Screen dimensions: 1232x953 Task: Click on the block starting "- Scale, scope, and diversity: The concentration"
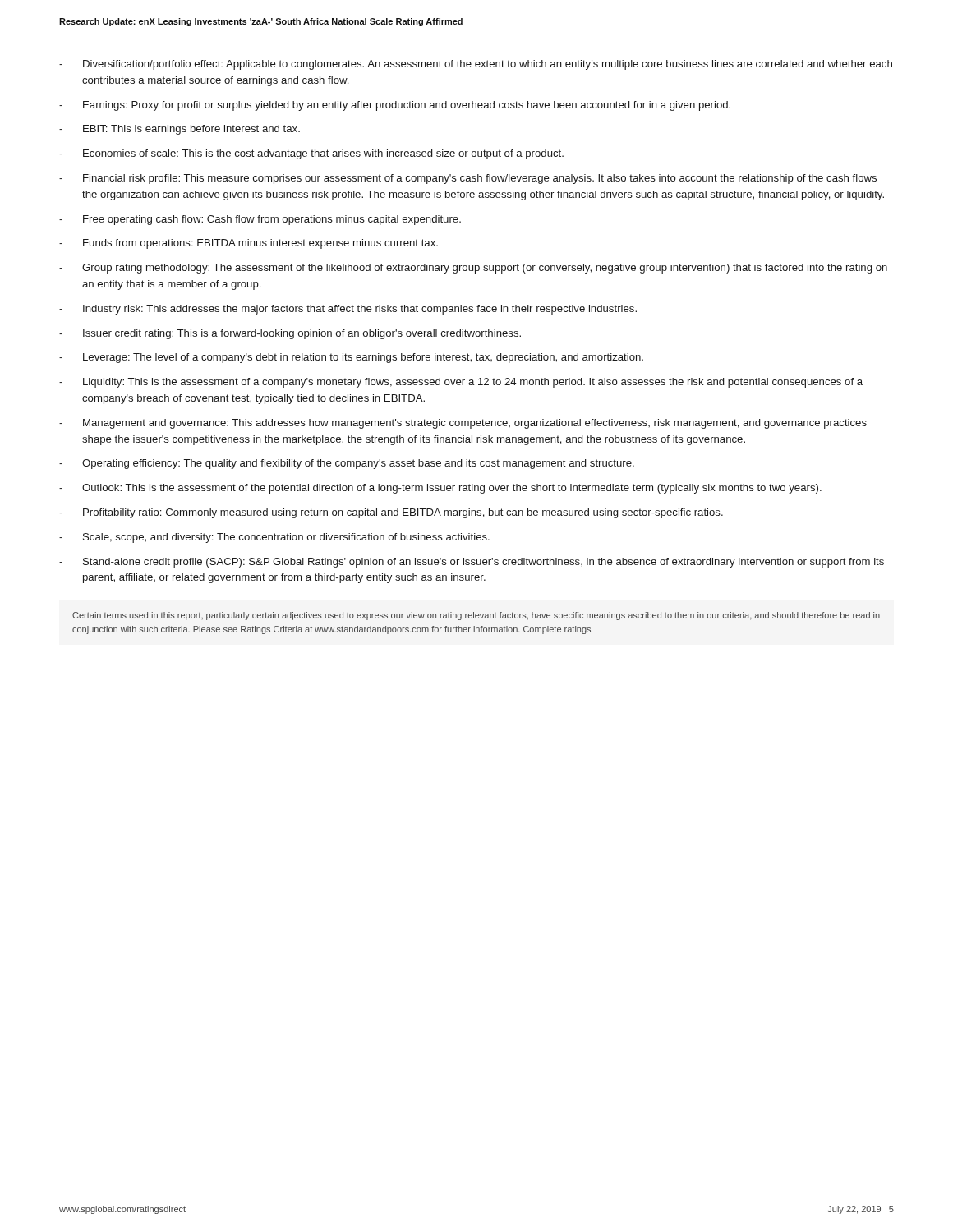click(476, 537)
